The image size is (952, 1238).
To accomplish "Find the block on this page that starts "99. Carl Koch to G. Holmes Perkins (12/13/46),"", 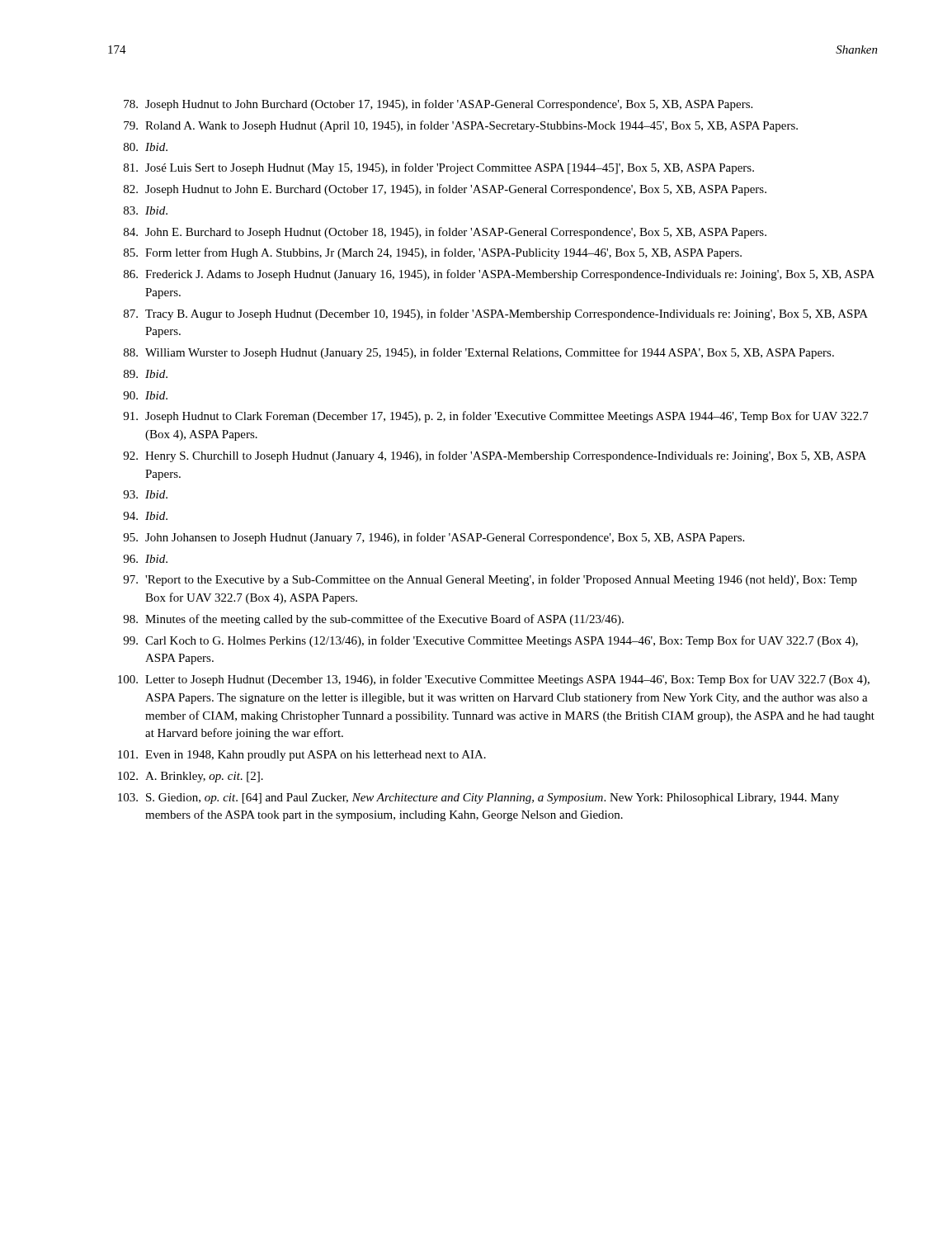I will click(x=493, y=650).
